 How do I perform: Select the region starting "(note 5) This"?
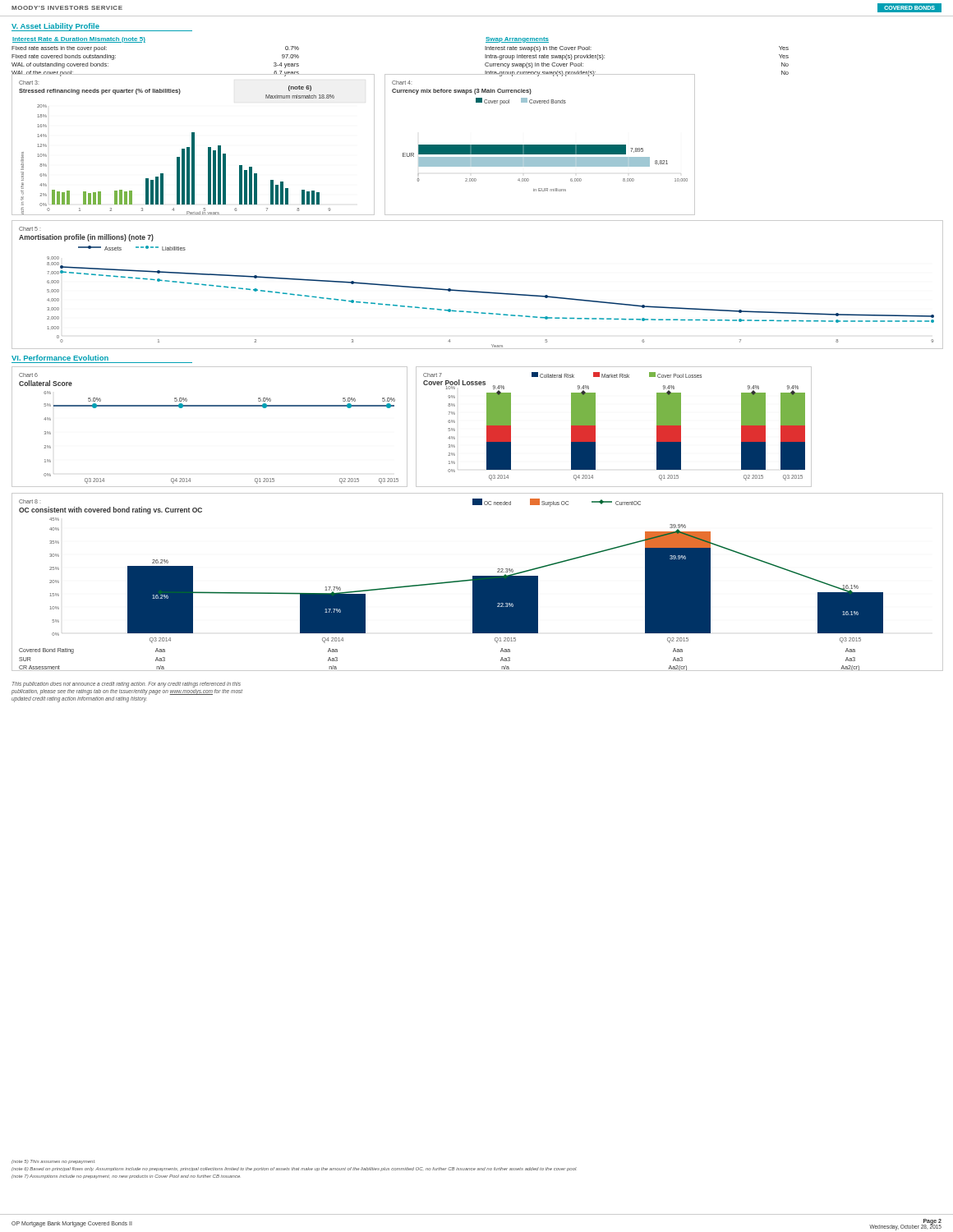(381, 1169)
